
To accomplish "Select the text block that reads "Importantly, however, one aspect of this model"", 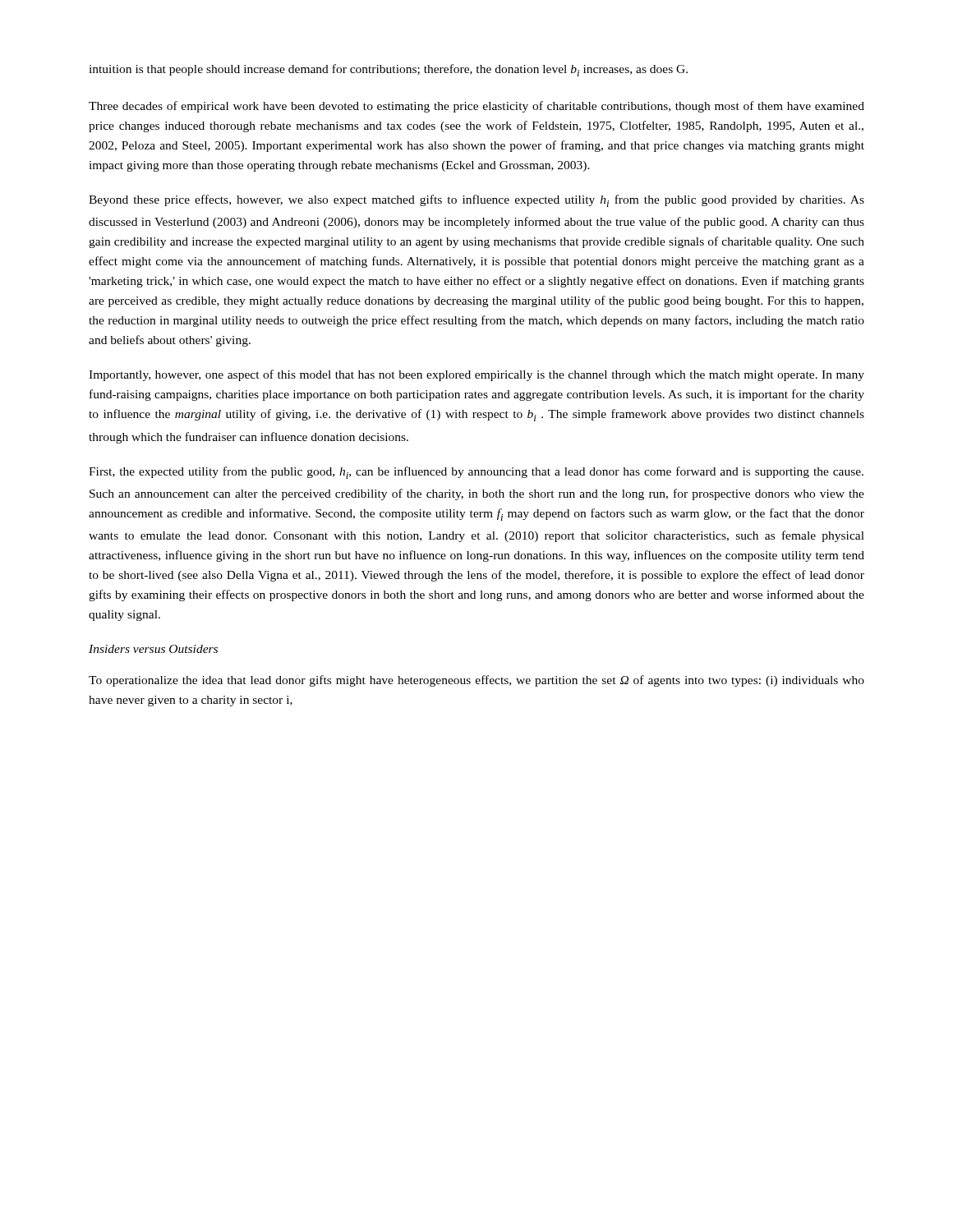I will [x=476, y=405].
